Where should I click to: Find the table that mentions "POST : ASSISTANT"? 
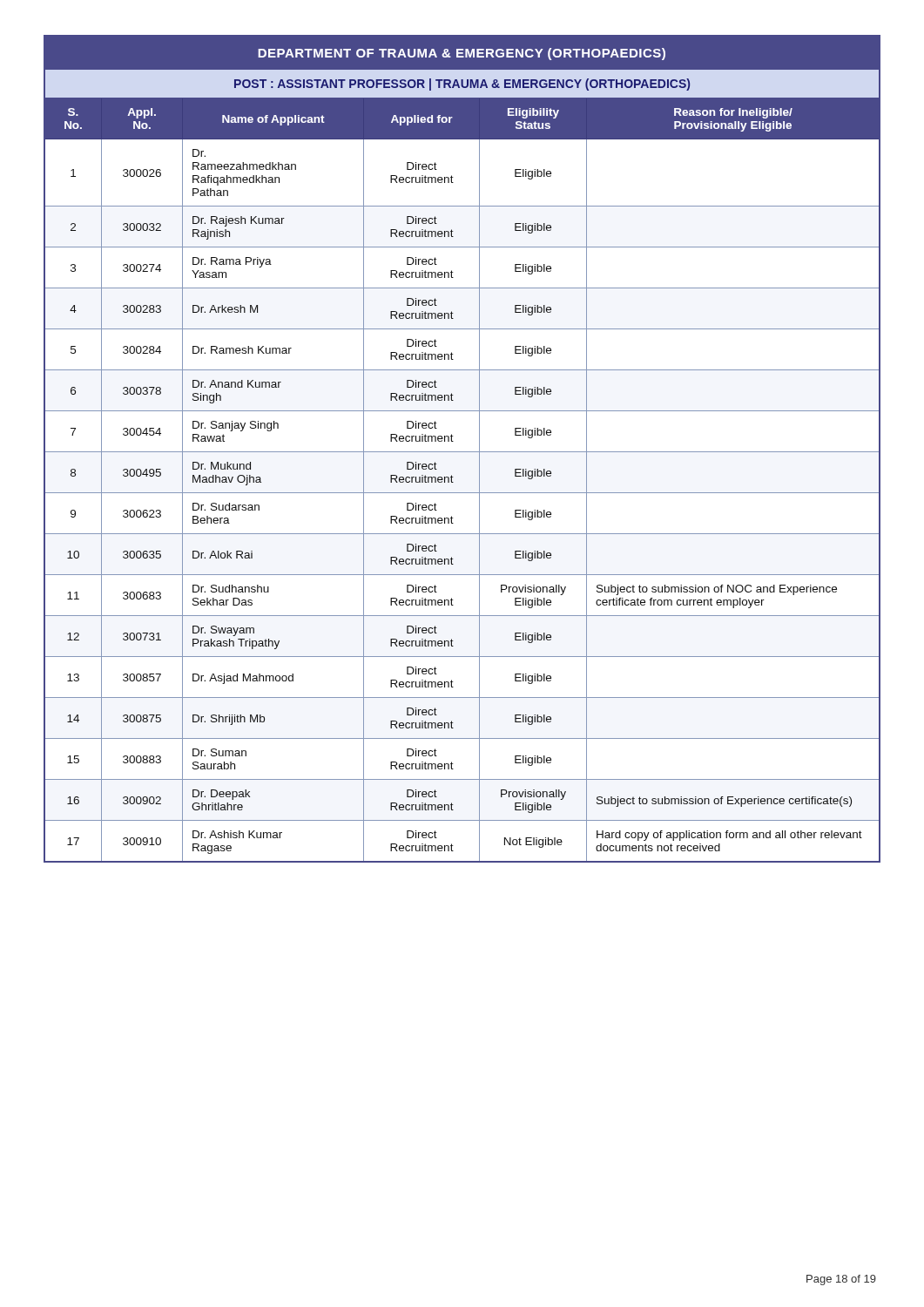(x=462, y=449)
